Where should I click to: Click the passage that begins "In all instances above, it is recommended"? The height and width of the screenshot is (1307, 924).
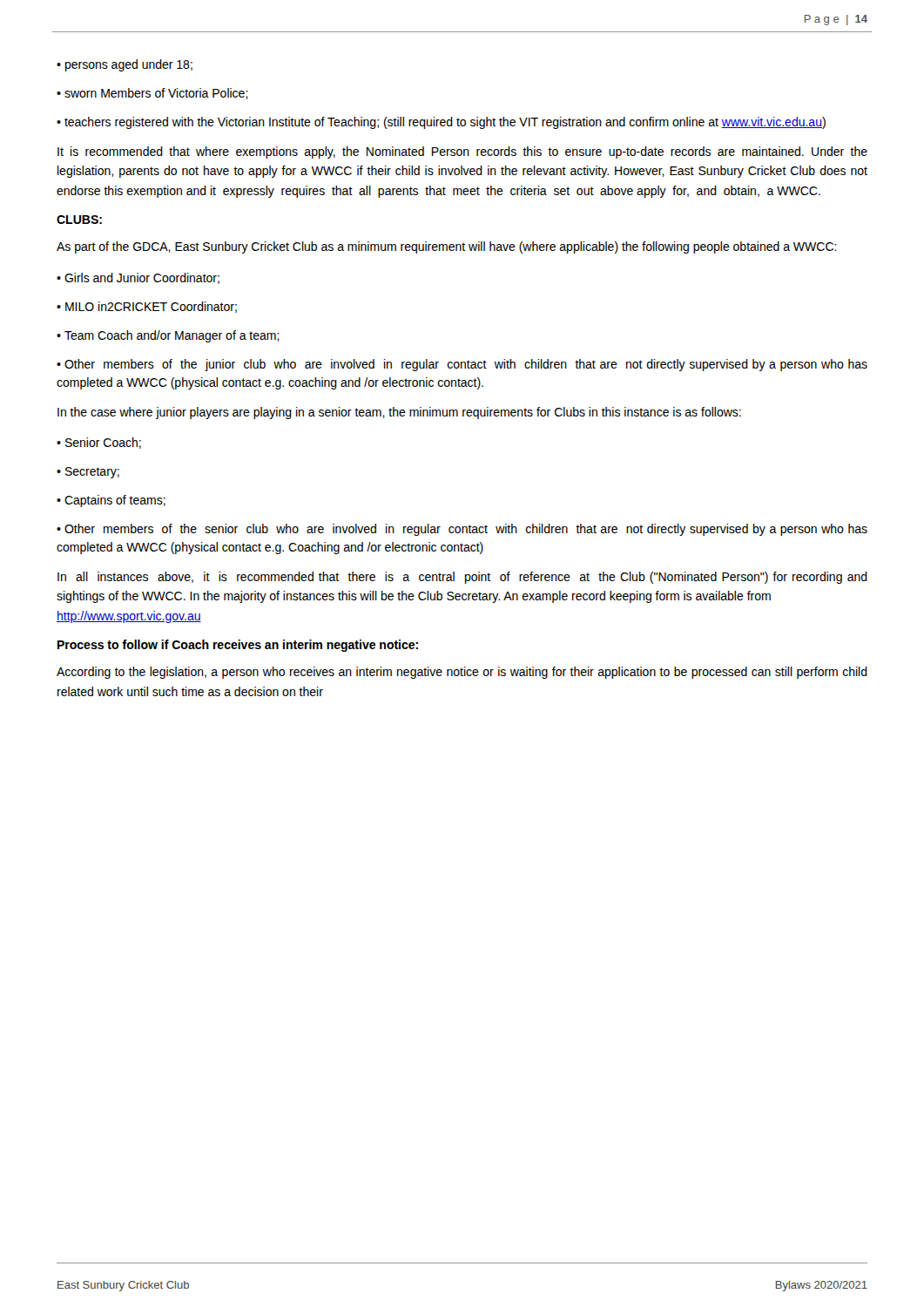pyautogui.click(x=462, y=596)
